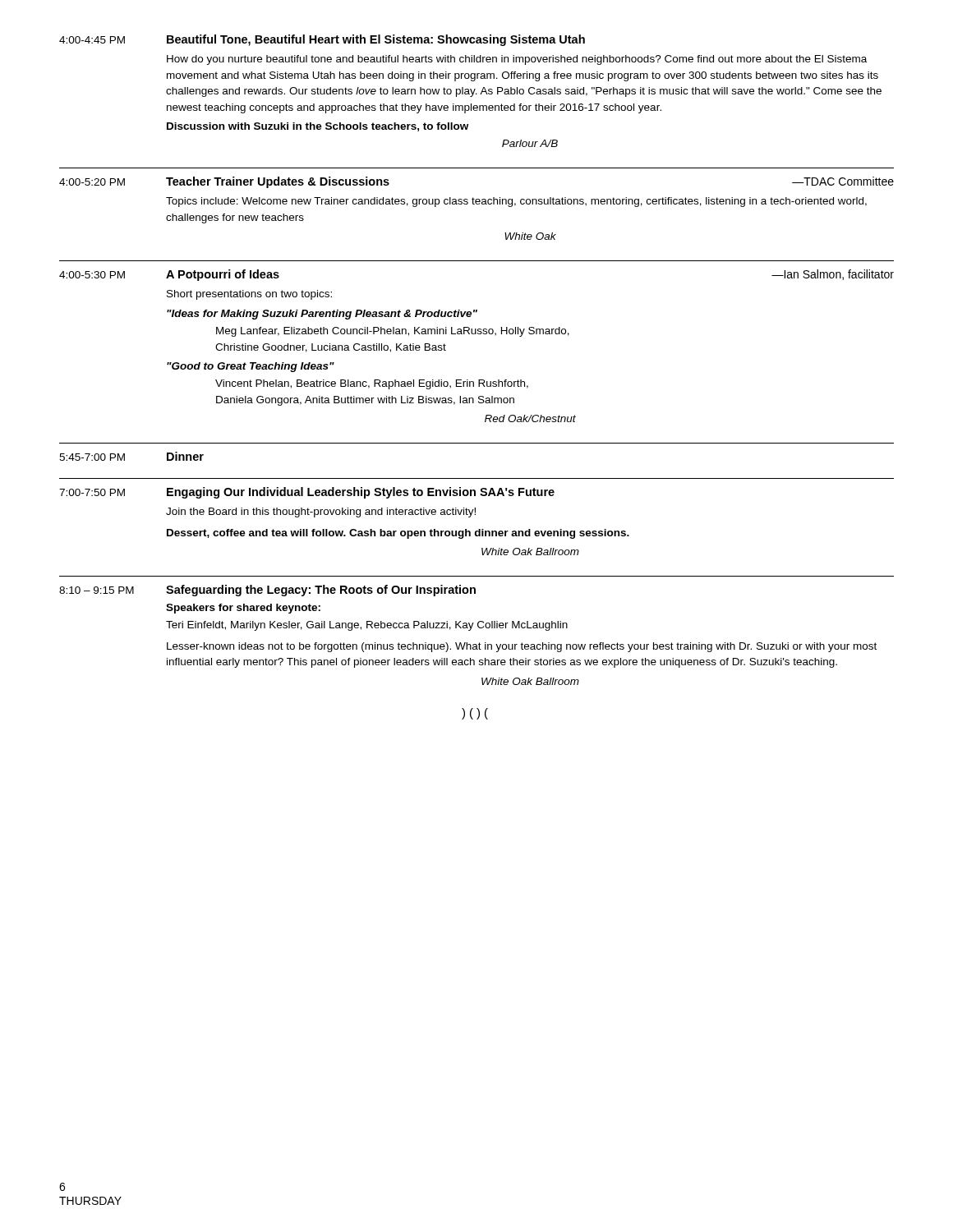Screen dimensions: 1232x953
Task: Locate the block starting "Safeguarding the Legacy: The Roots of"
Action: [x=321, y=590]
